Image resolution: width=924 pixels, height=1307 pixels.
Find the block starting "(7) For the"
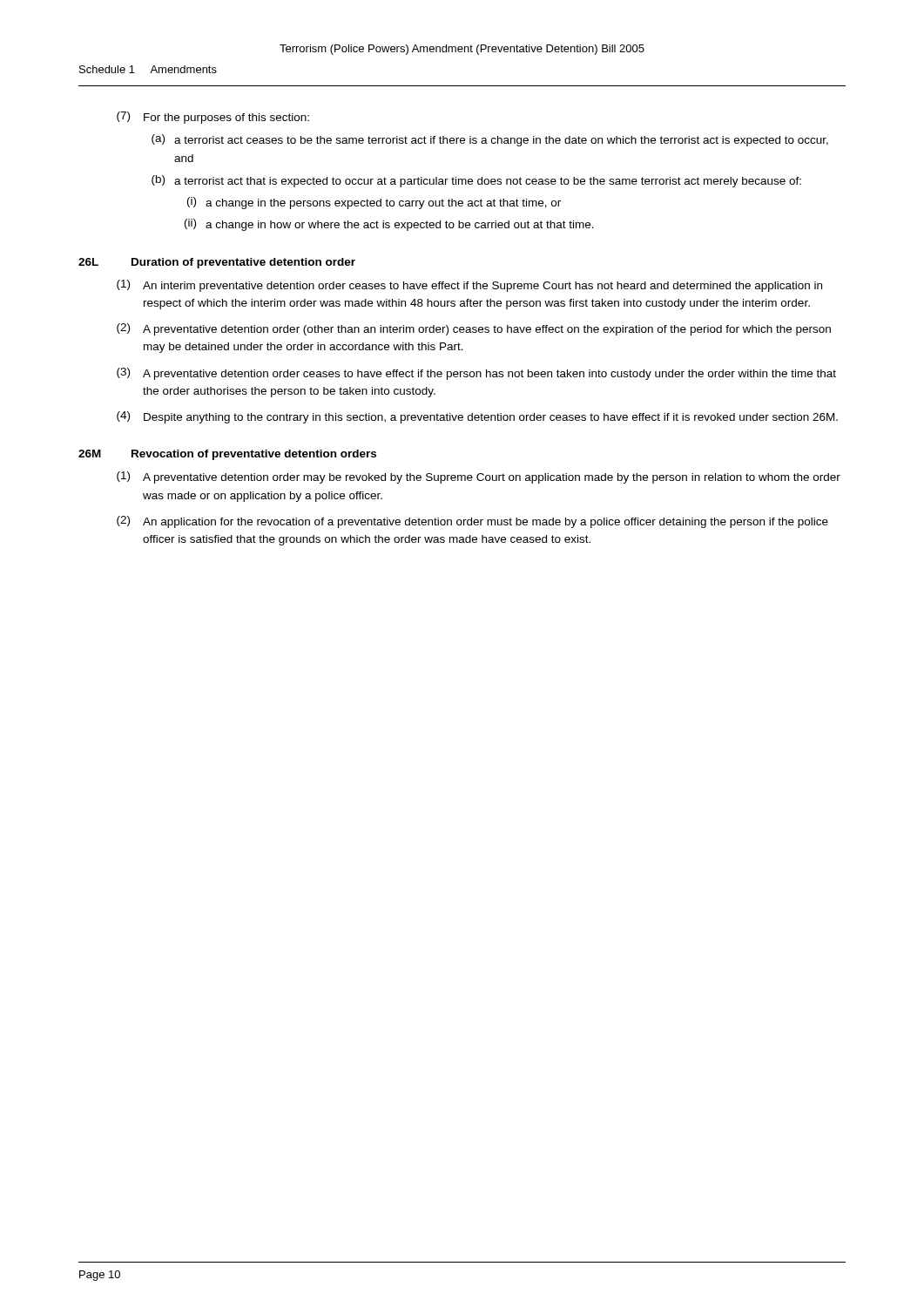tap(213, 118)
